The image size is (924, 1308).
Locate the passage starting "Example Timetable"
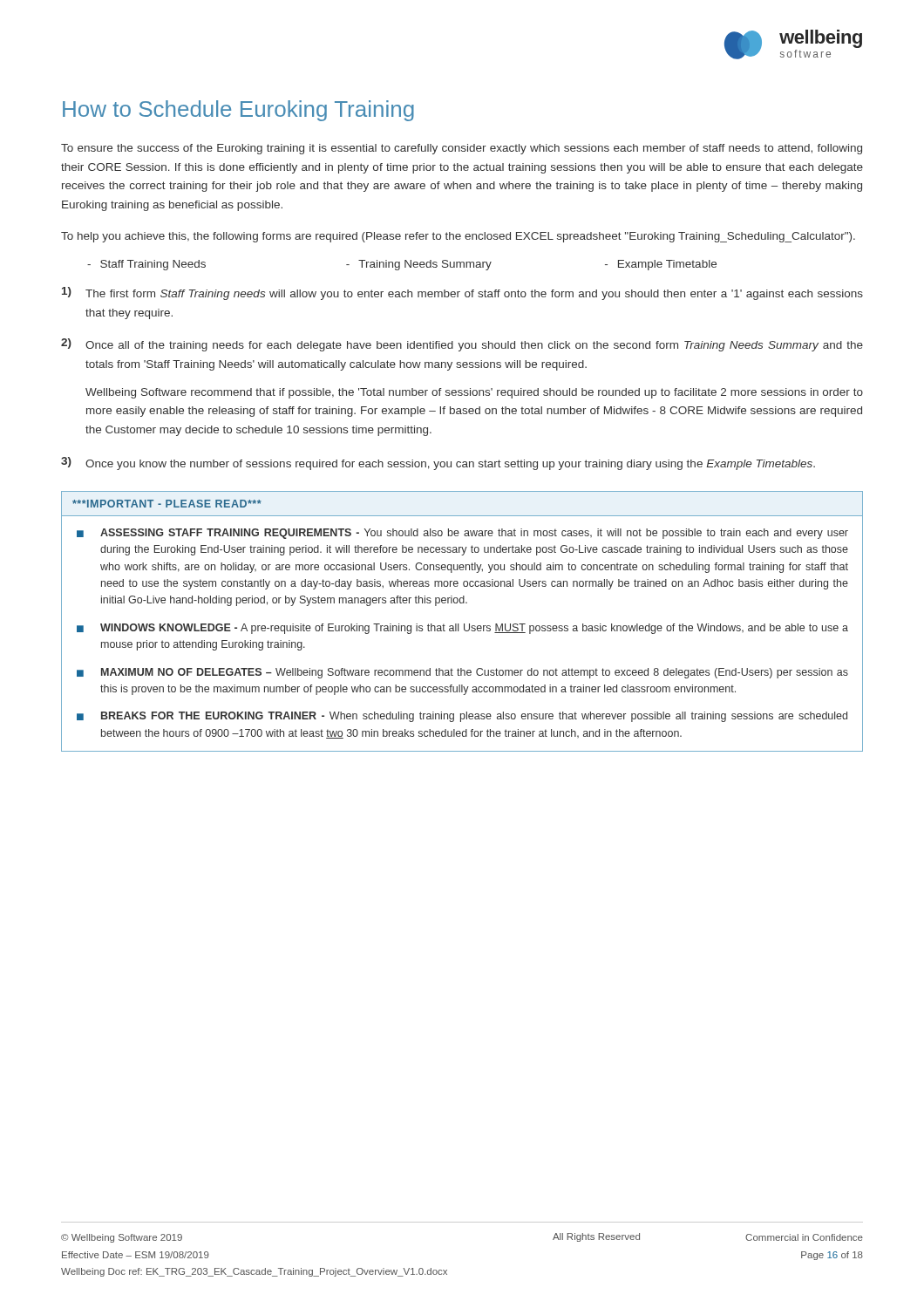[x=661, y=264]
